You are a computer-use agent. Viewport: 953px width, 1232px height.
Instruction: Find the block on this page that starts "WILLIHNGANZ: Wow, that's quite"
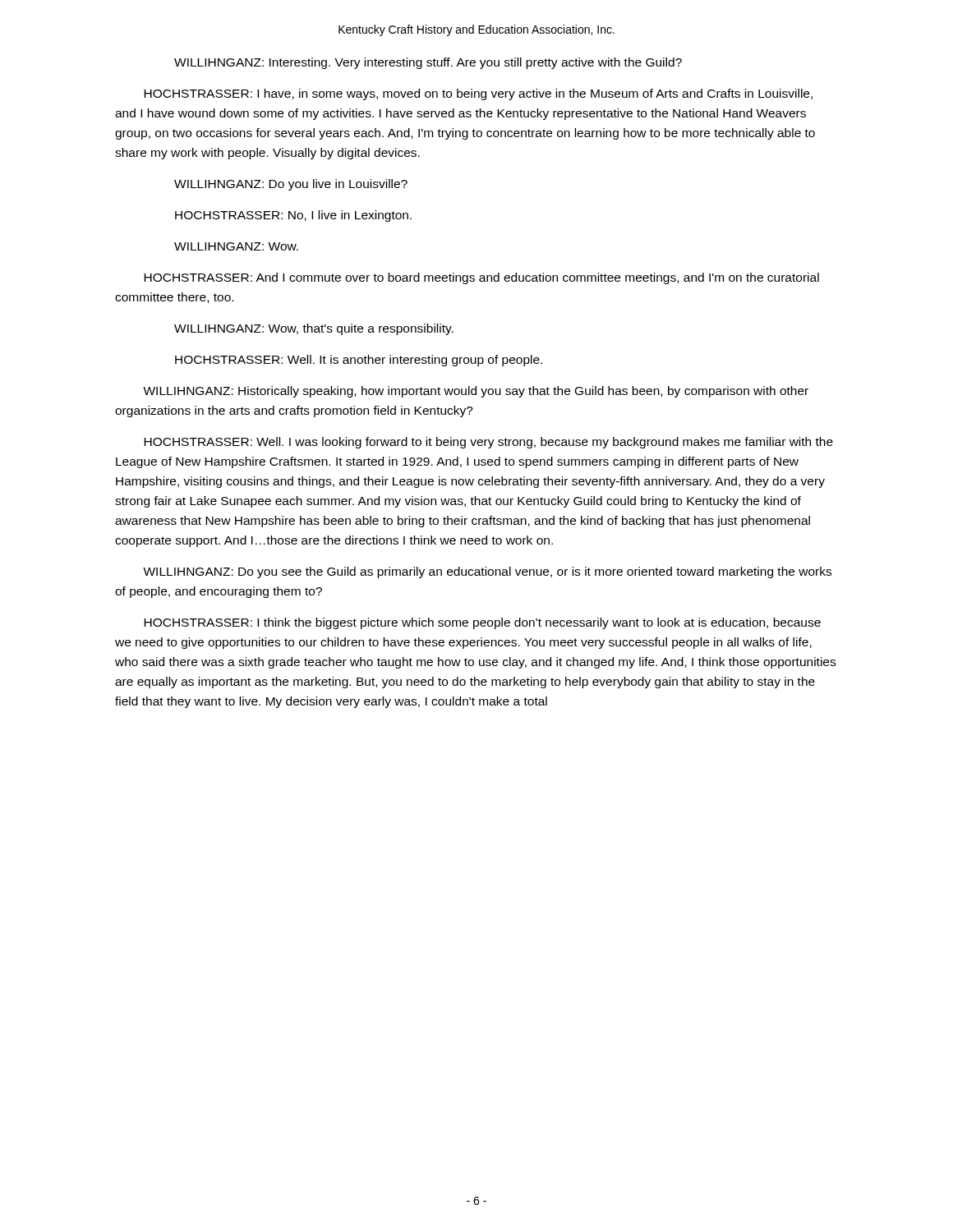[314, 328]
